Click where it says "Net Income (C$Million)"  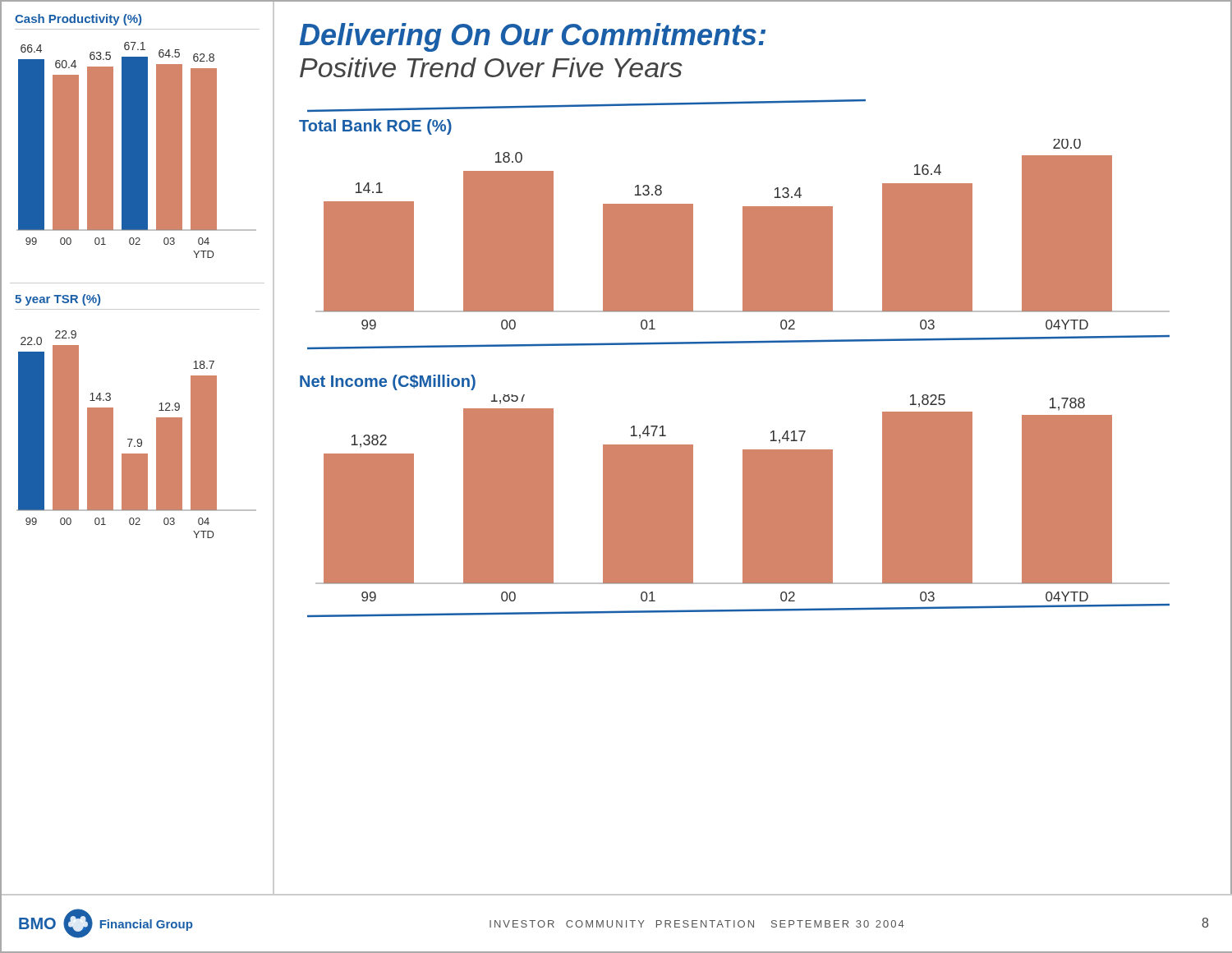point(388,382)
